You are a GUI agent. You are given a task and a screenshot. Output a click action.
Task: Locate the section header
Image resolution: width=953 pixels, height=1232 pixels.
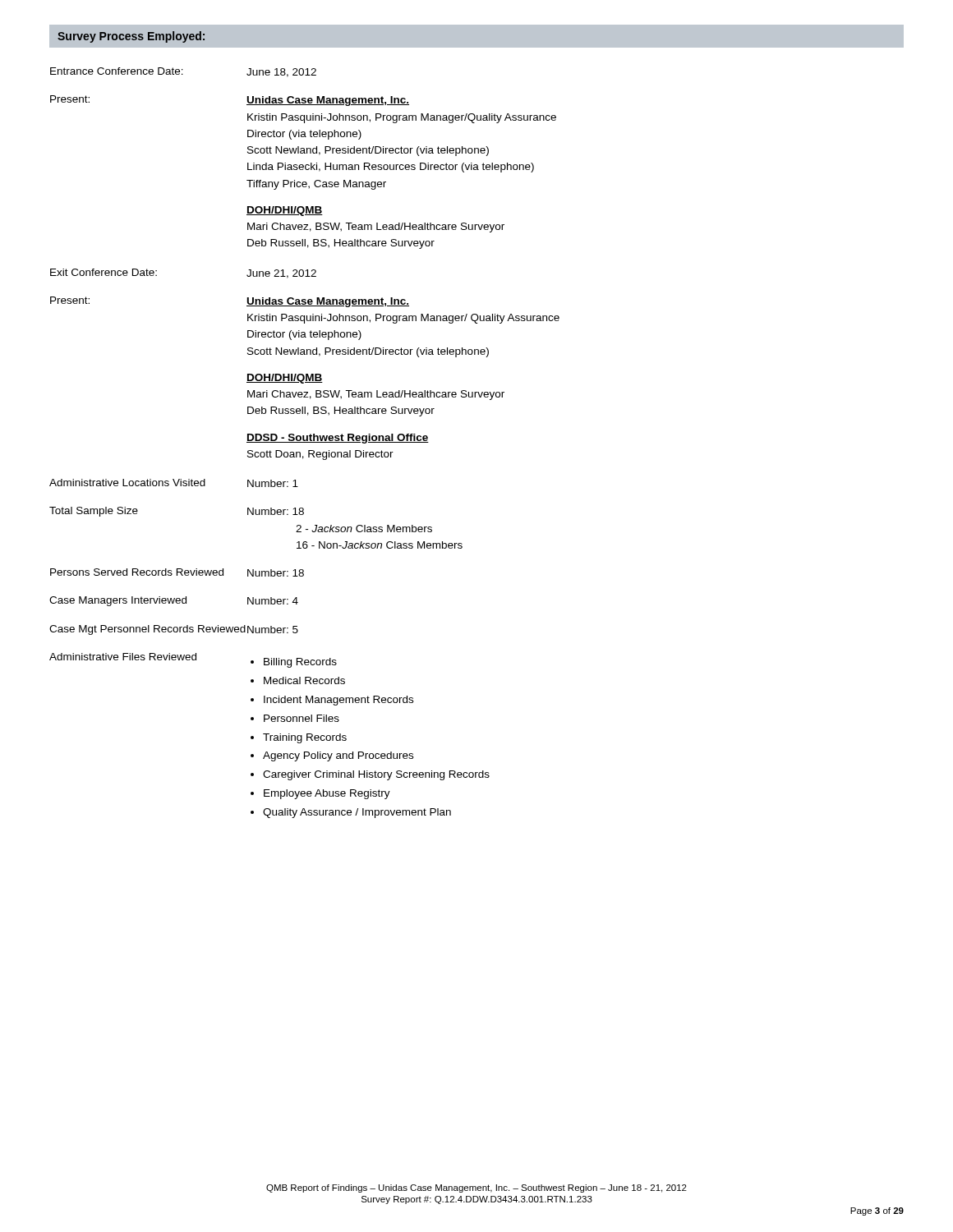[x=476, y=36]
